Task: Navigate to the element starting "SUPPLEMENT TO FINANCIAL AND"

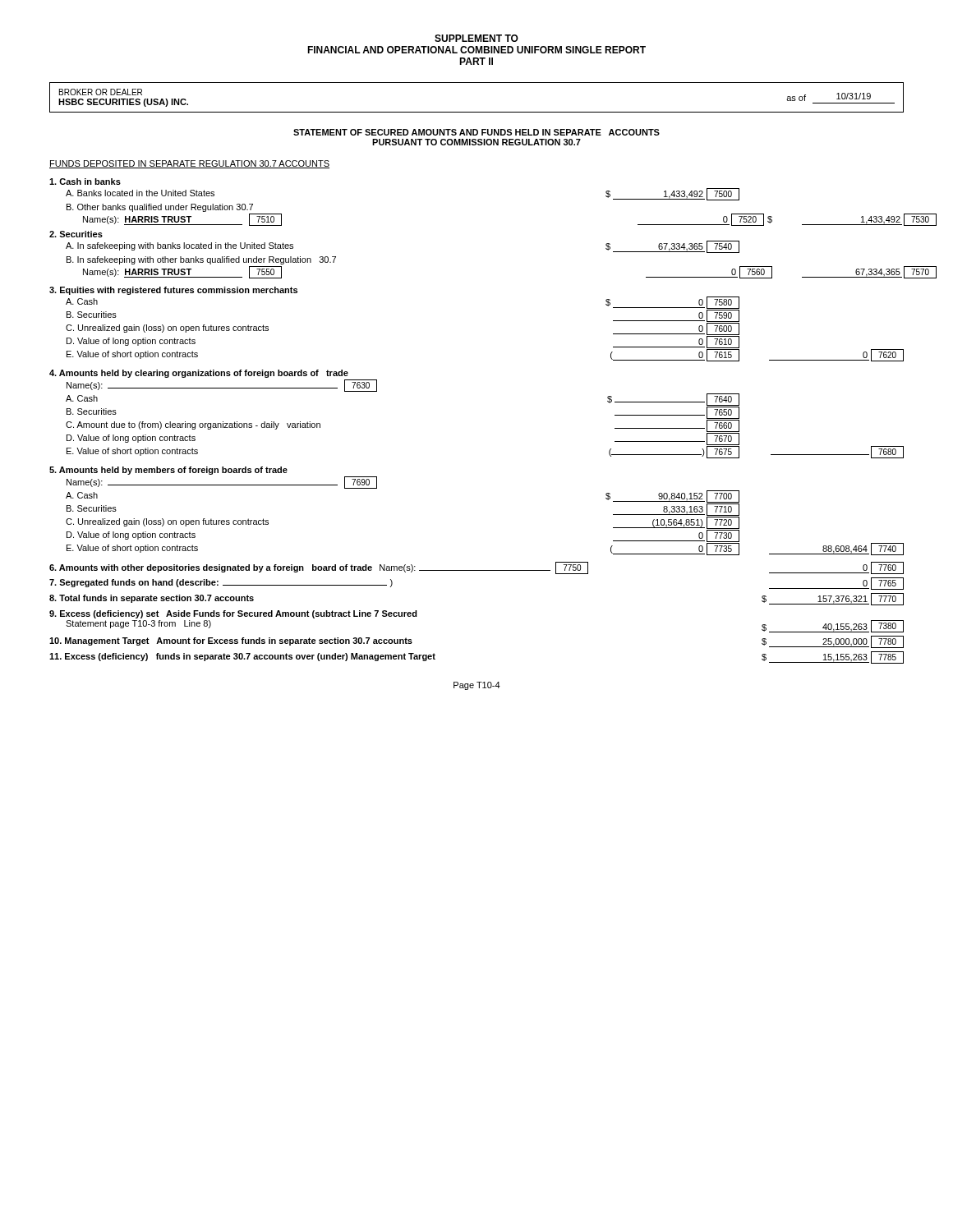Action: pos(476,50)
